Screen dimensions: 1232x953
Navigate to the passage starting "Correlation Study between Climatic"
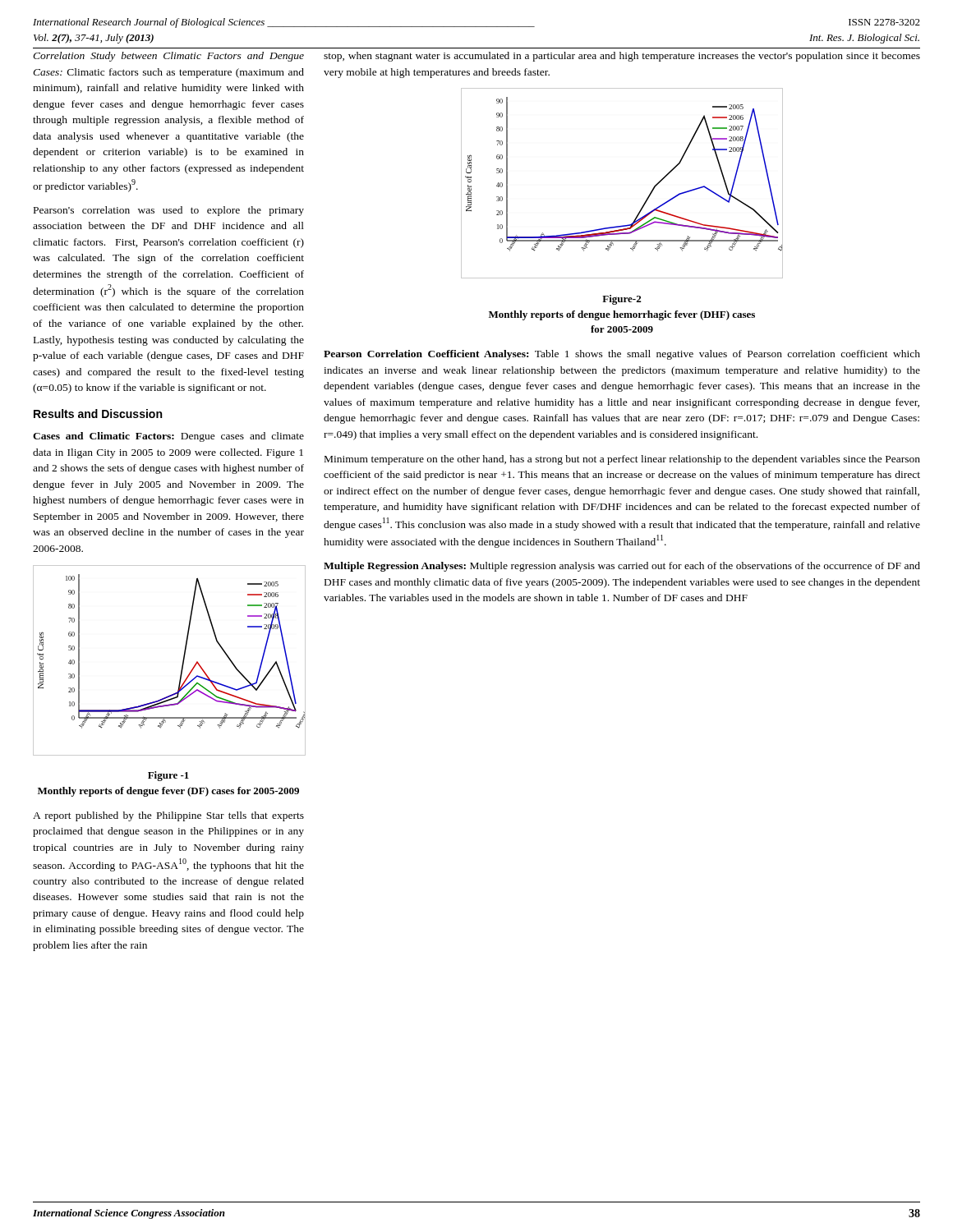(168, 121)
